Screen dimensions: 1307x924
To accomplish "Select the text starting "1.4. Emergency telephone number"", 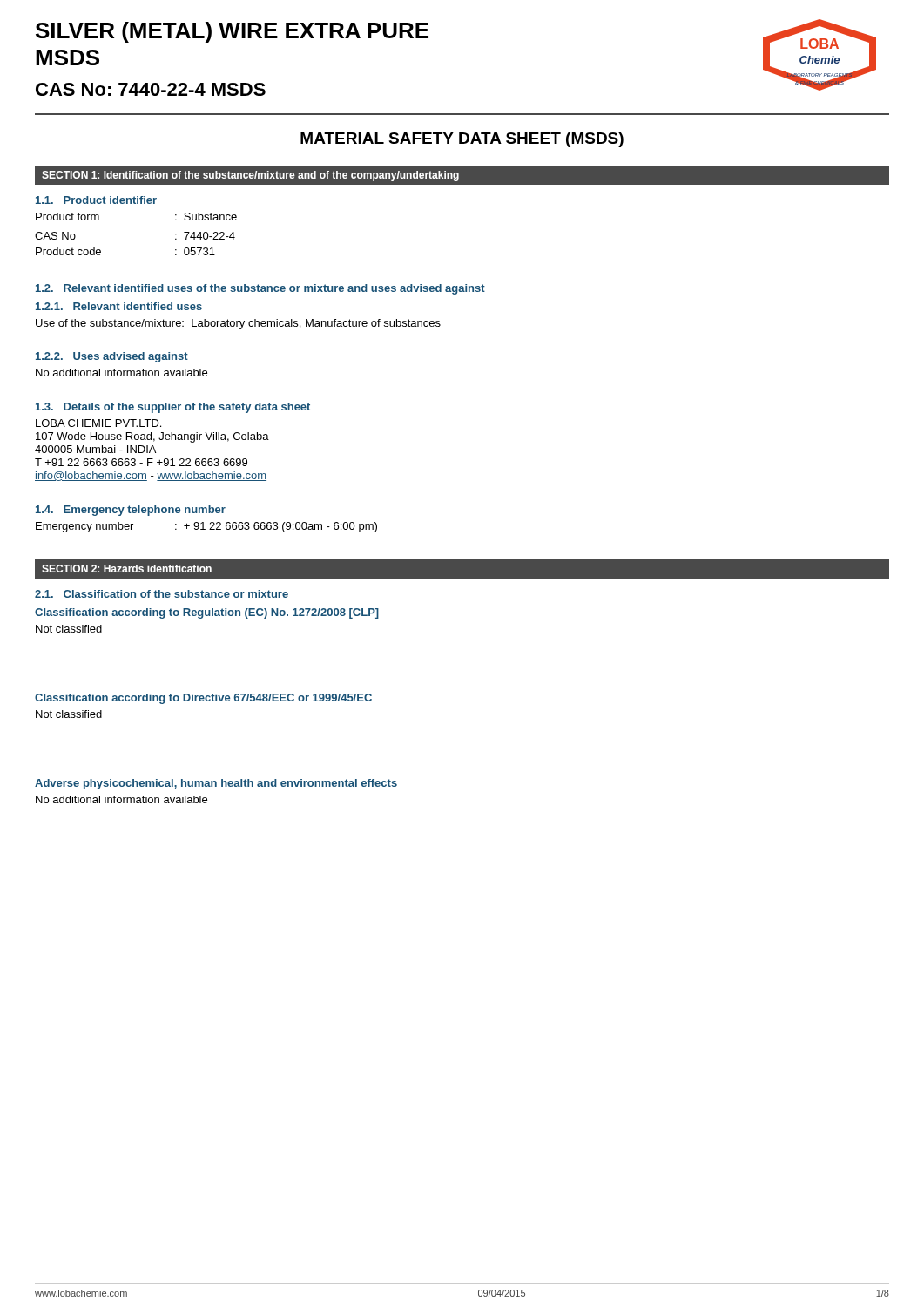I will click(x=130, y=509).
